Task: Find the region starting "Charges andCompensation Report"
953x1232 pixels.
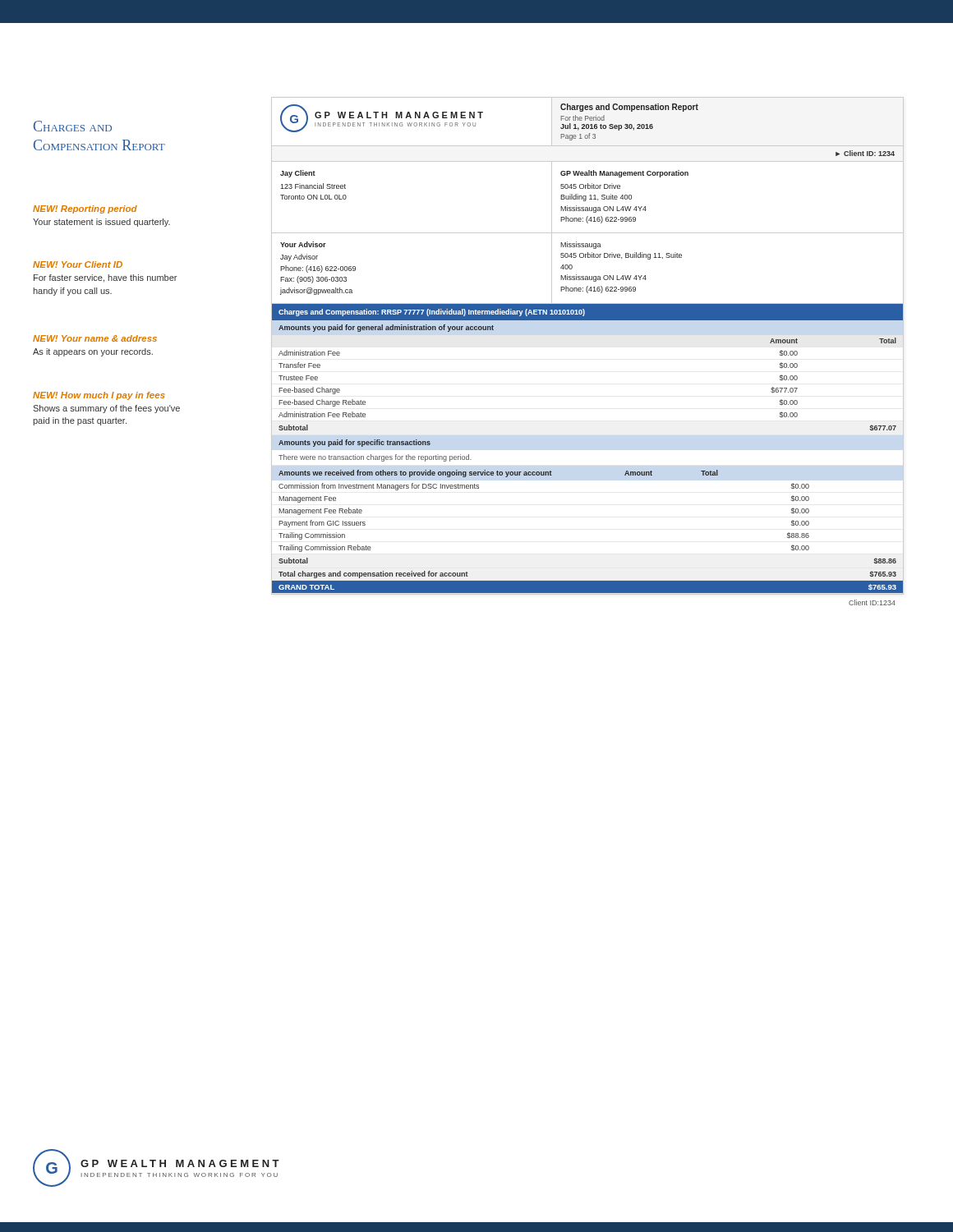Action: tap(99, 136)
